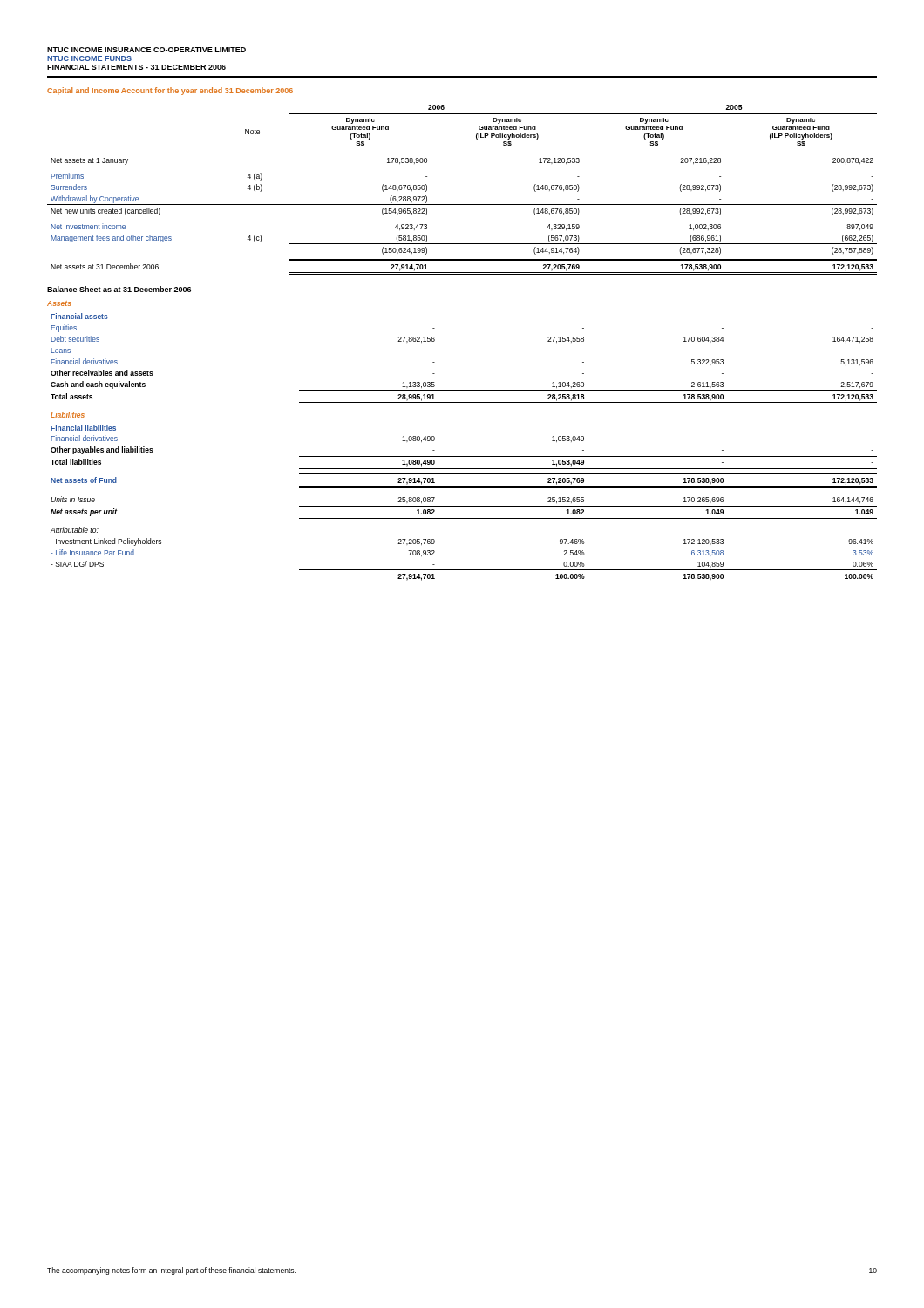Find the section header that reads "Capital and Income Account for the year ended"
924x1308 pixels.
(x=170, y=91)
